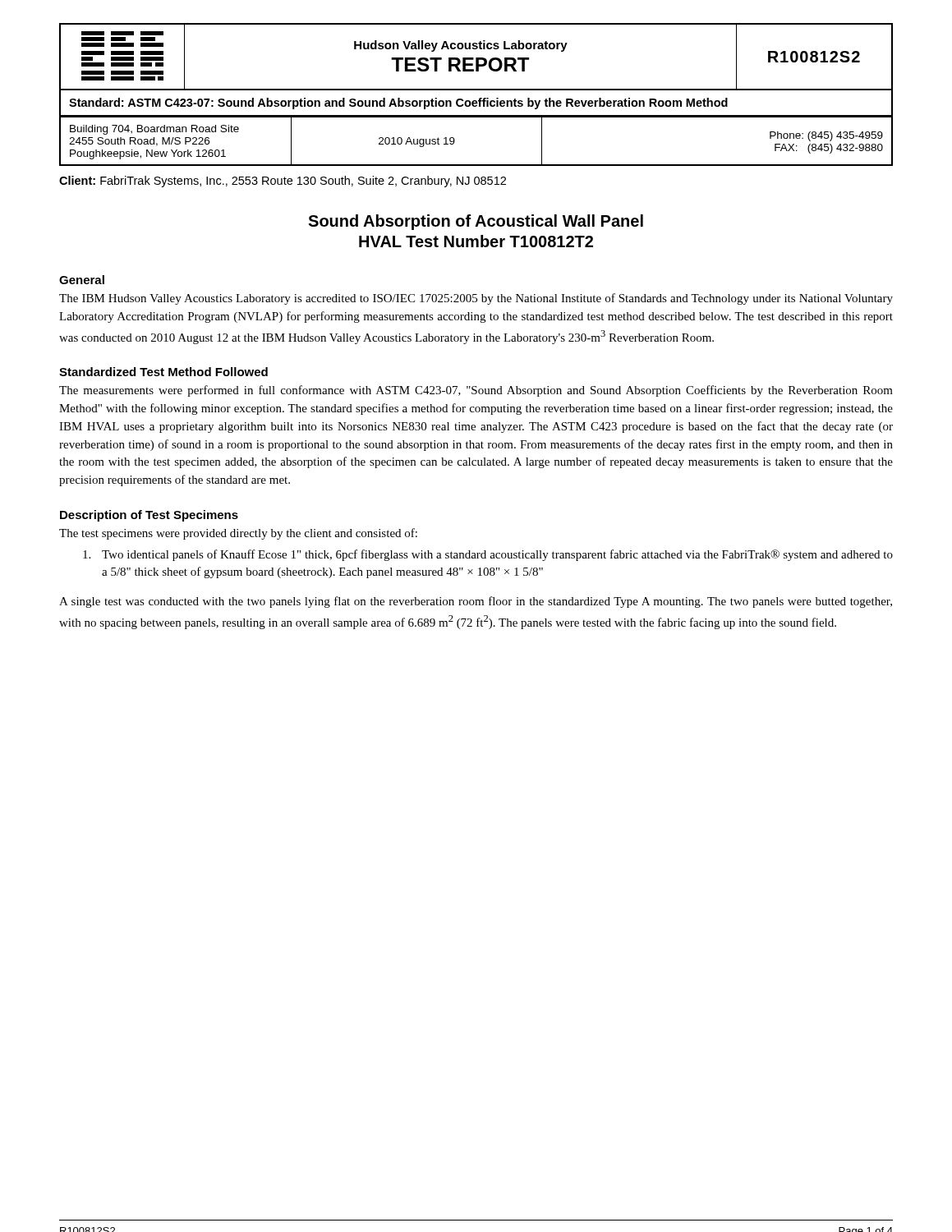
Task: Select the text block containing "The test specimens were provided directly"
Action: (x=239, y=533)
